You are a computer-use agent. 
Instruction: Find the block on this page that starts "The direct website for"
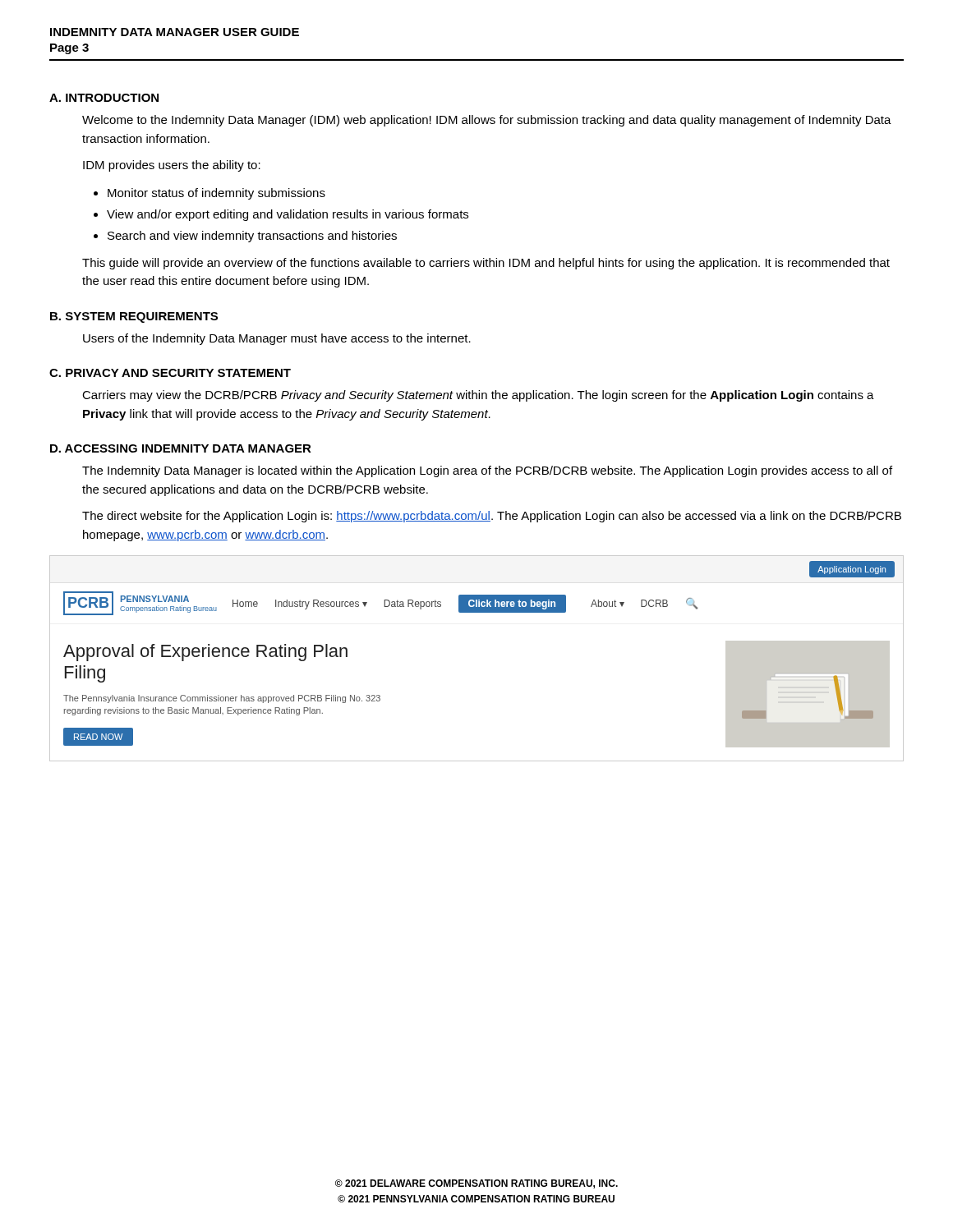(x=492, y=525)
